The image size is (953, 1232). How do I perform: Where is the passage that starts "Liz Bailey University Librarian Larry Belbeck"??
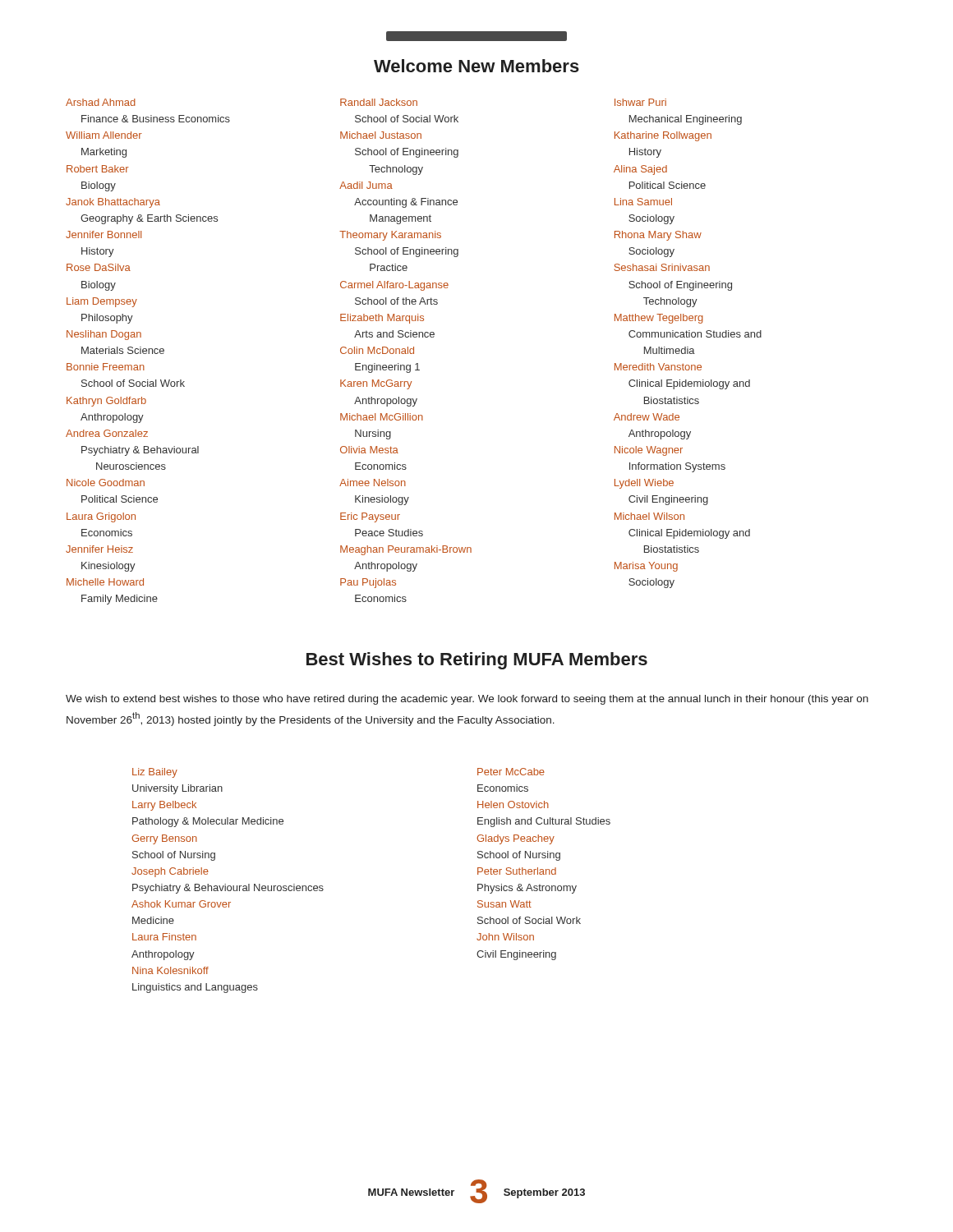[304, 880]
